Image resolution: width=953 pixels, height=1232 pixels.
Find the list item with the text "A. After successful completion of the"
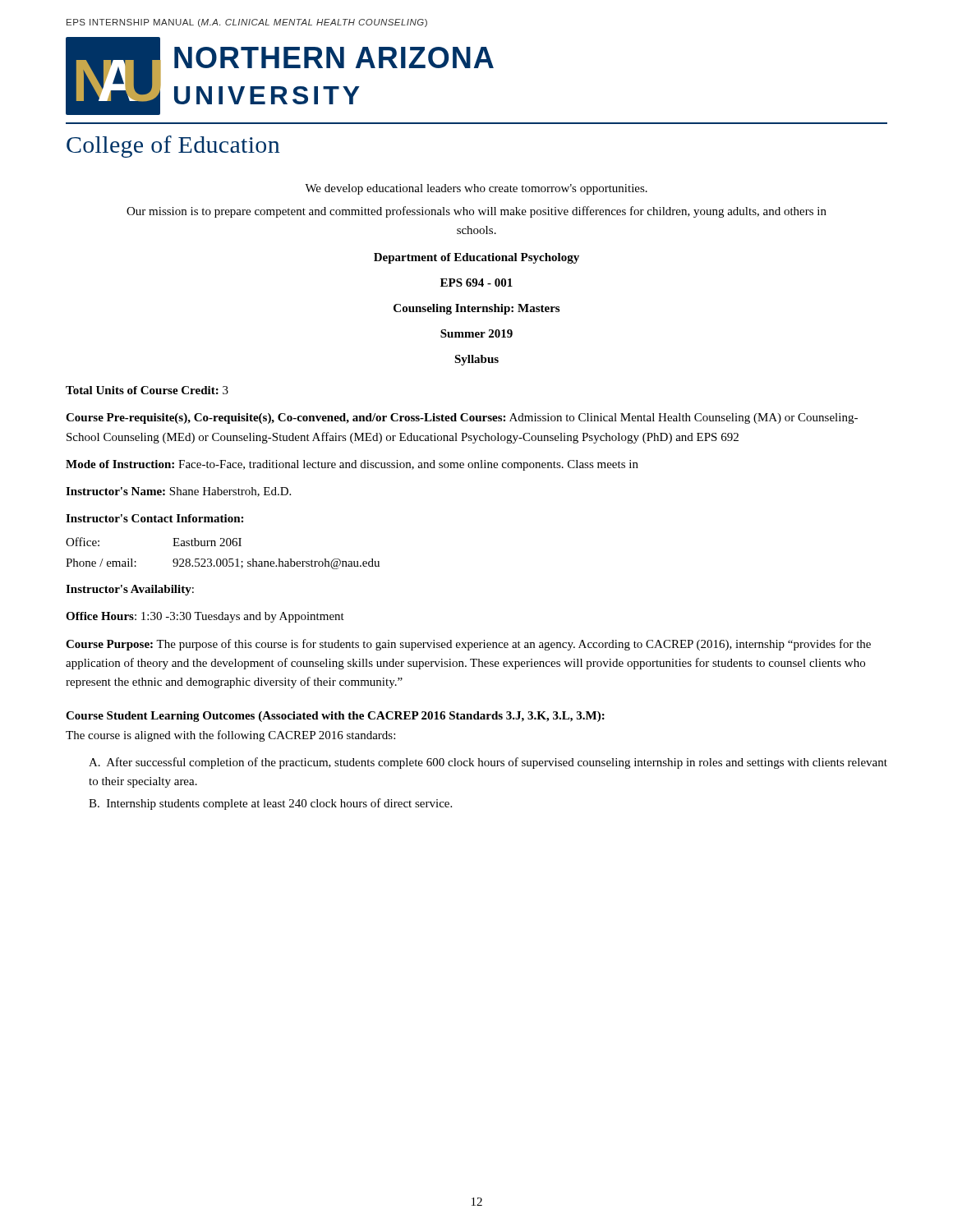click(x=488, y=772)
